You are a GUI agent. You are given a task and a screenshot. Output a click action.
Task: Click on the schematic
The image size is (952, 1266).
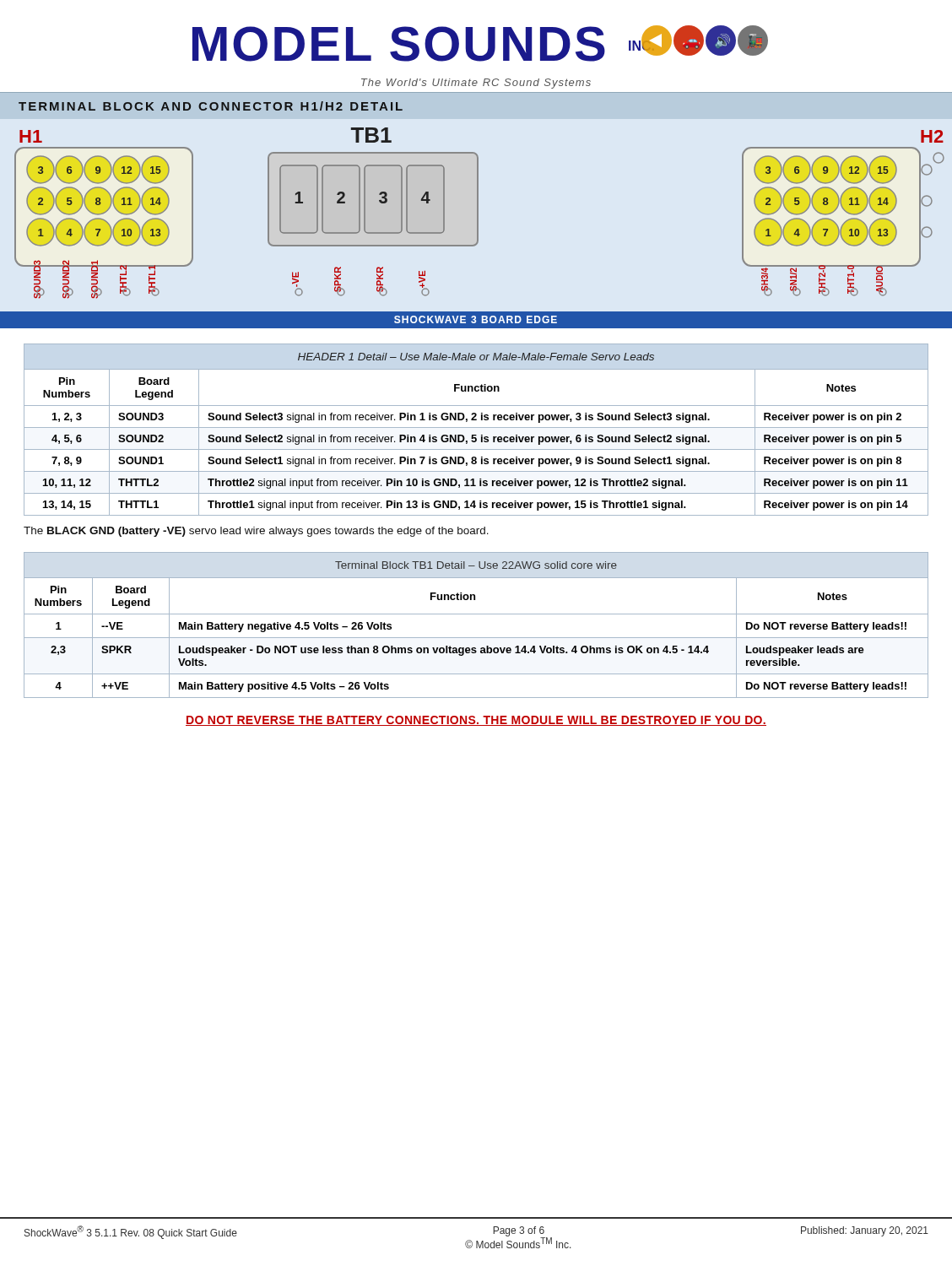tap(476, 224)
